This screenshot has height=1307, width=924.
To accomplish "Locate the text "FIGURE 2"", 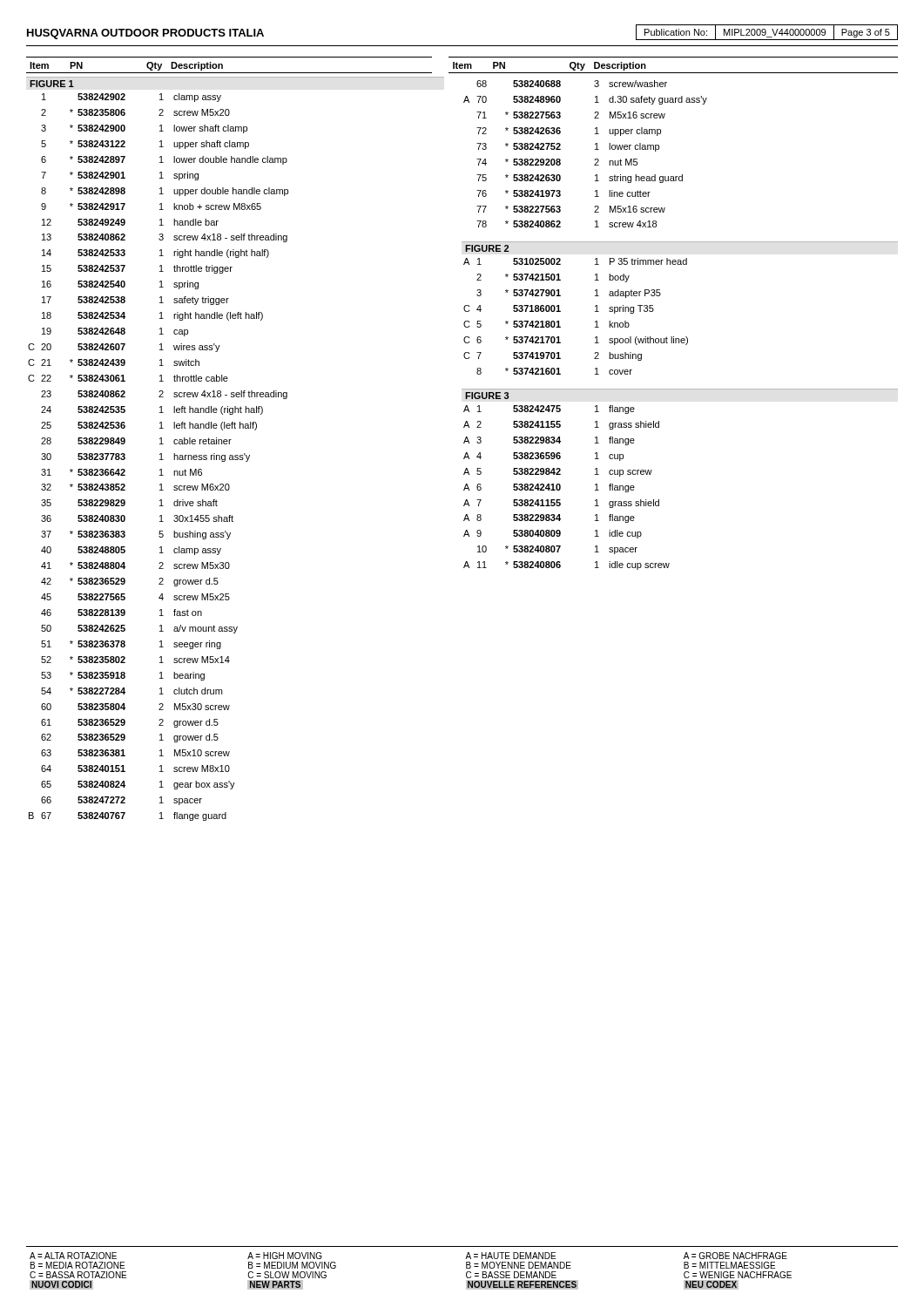I will [487, 249].
